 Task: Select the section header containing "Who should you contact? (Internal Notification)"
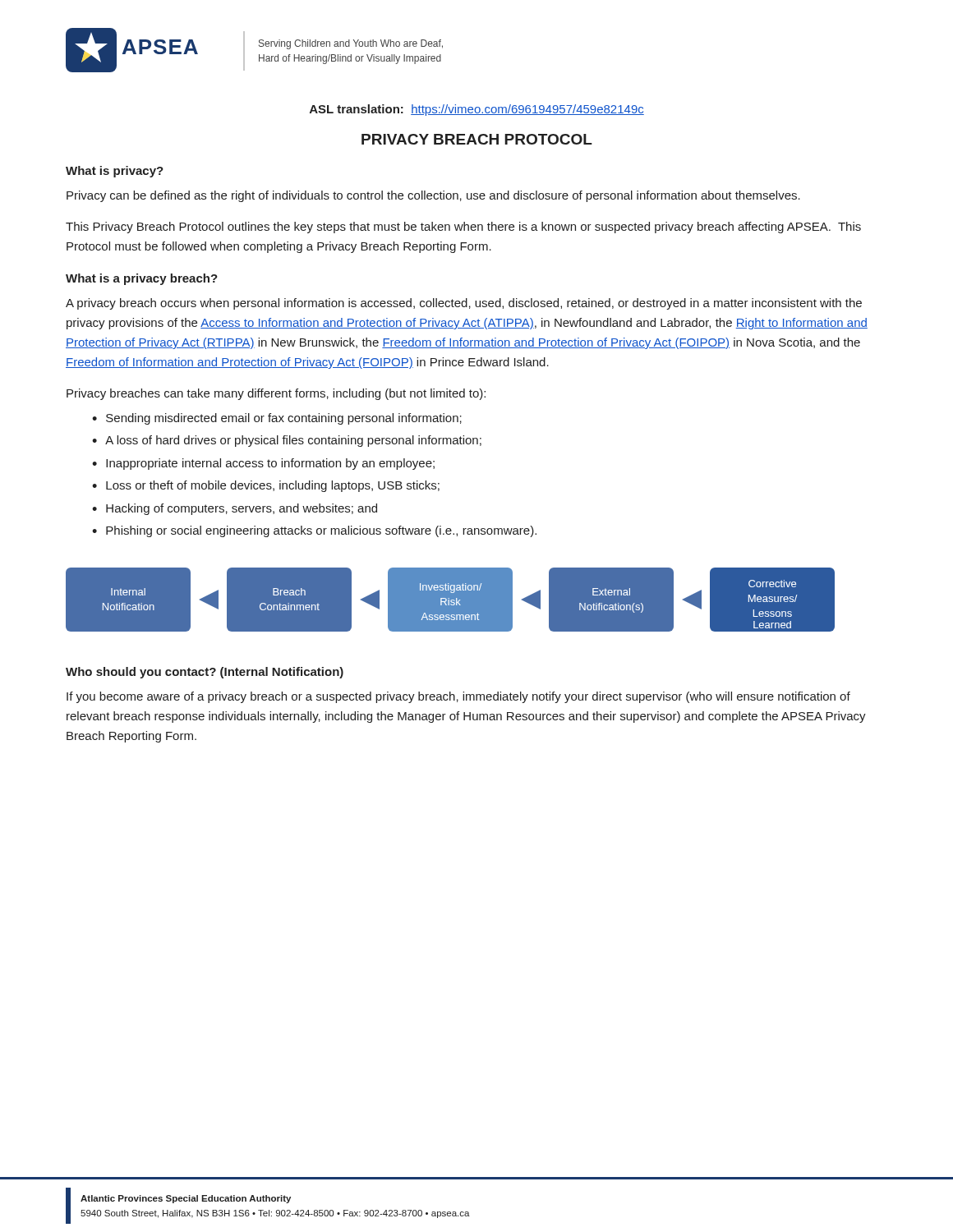pos(205,672)
